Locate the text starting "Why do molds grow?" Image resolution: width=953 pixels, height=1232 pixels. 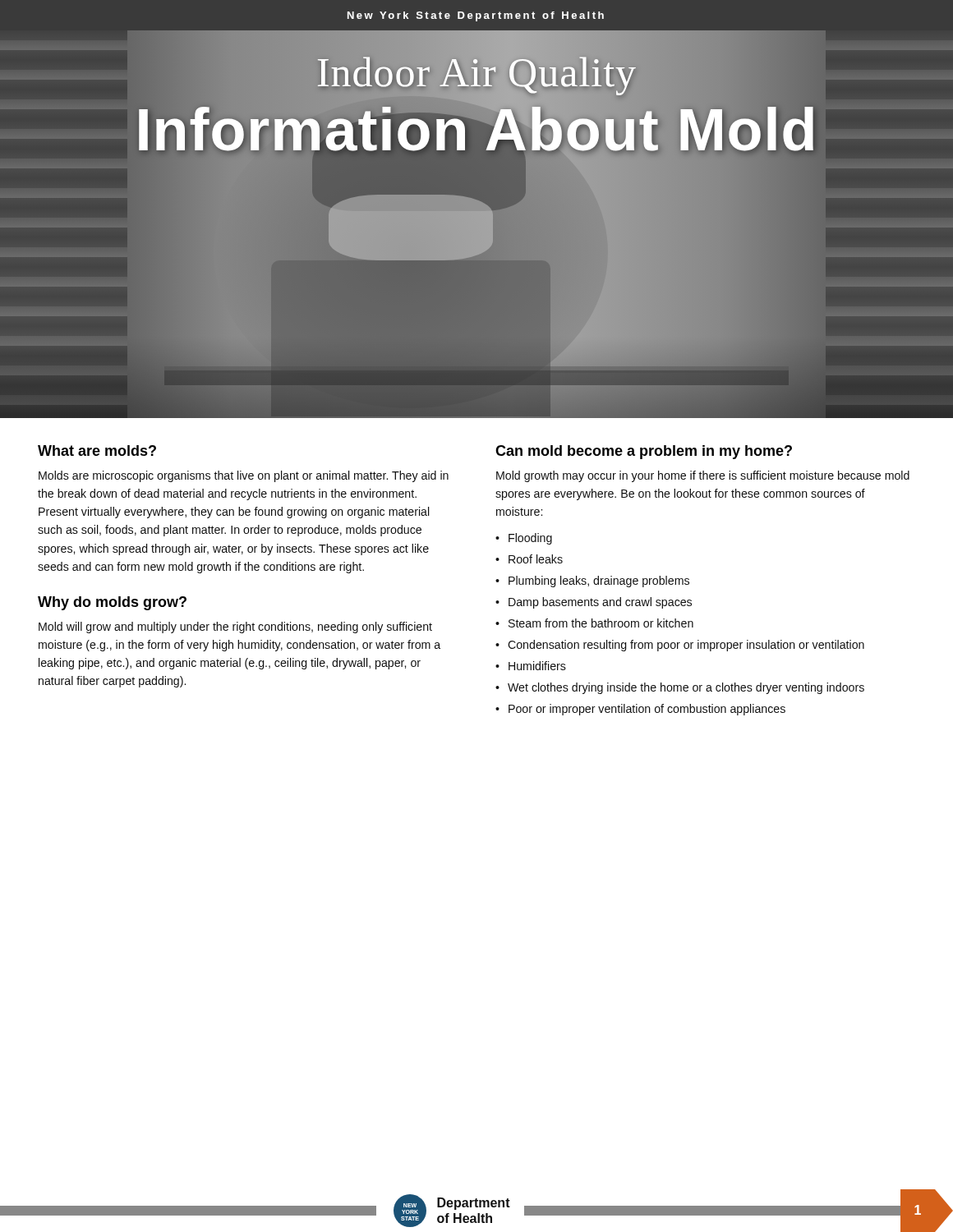[x=113, y=602]
